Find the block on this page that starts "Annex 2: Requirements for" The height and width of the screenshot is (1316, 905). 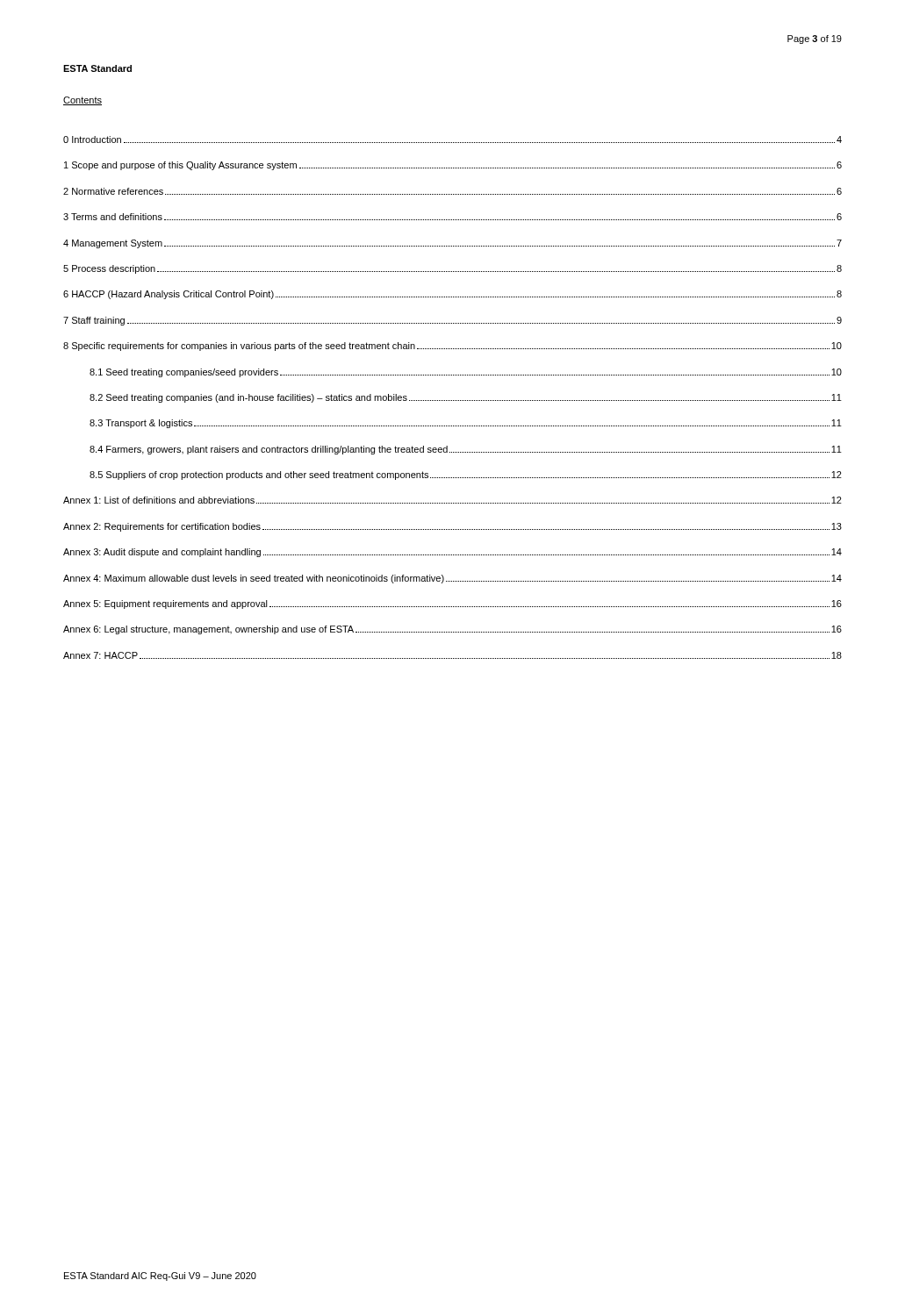click(452, 527)
